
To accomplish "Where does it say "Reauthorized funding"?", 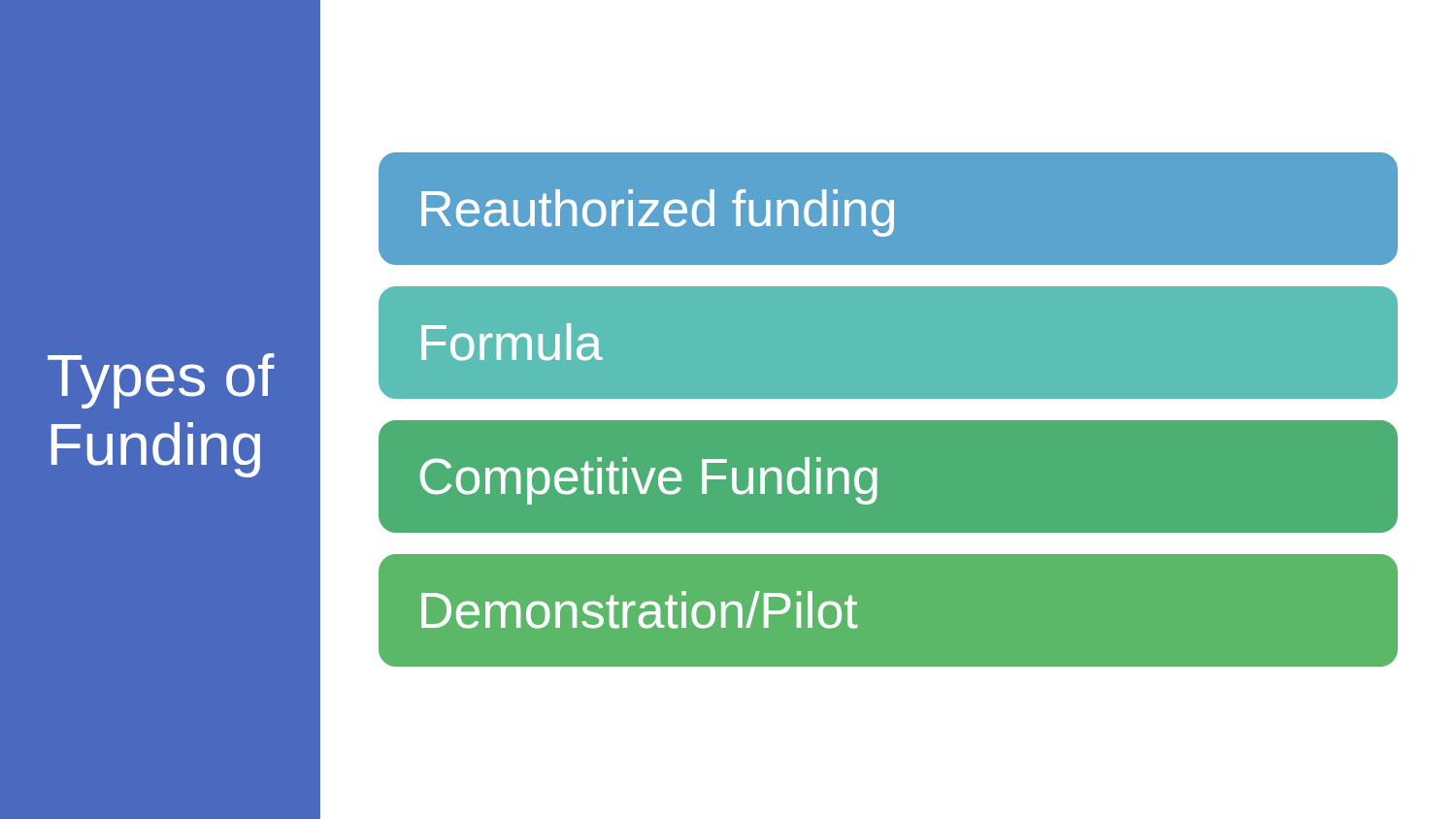I will [657, 209].
